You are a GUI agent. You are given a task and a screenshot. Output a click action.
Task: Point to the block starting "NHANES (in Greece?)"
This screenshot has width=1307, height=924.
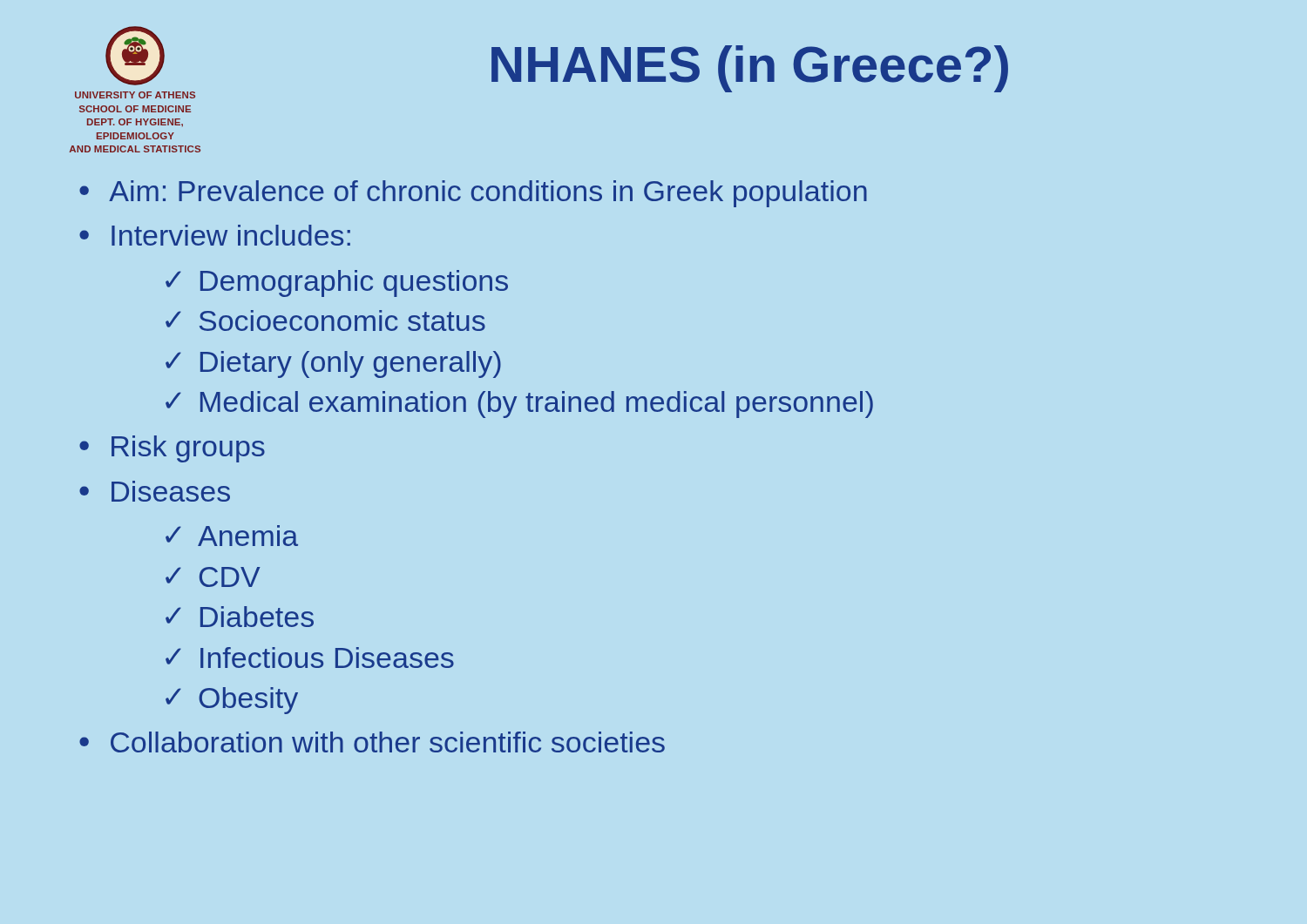point(749,64)
